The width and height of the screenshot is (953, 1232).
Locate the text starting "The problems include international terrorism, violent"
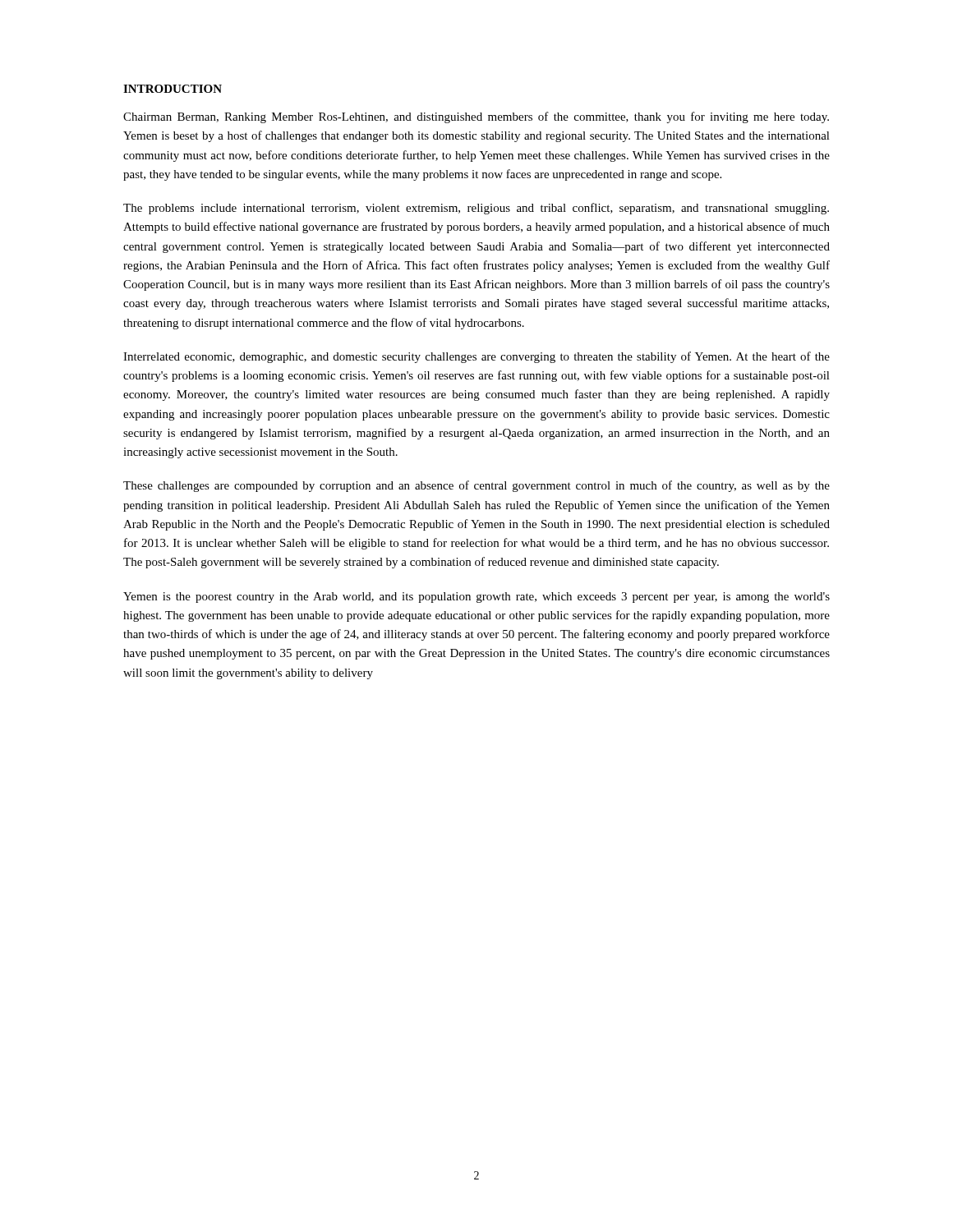pos(476,265)
